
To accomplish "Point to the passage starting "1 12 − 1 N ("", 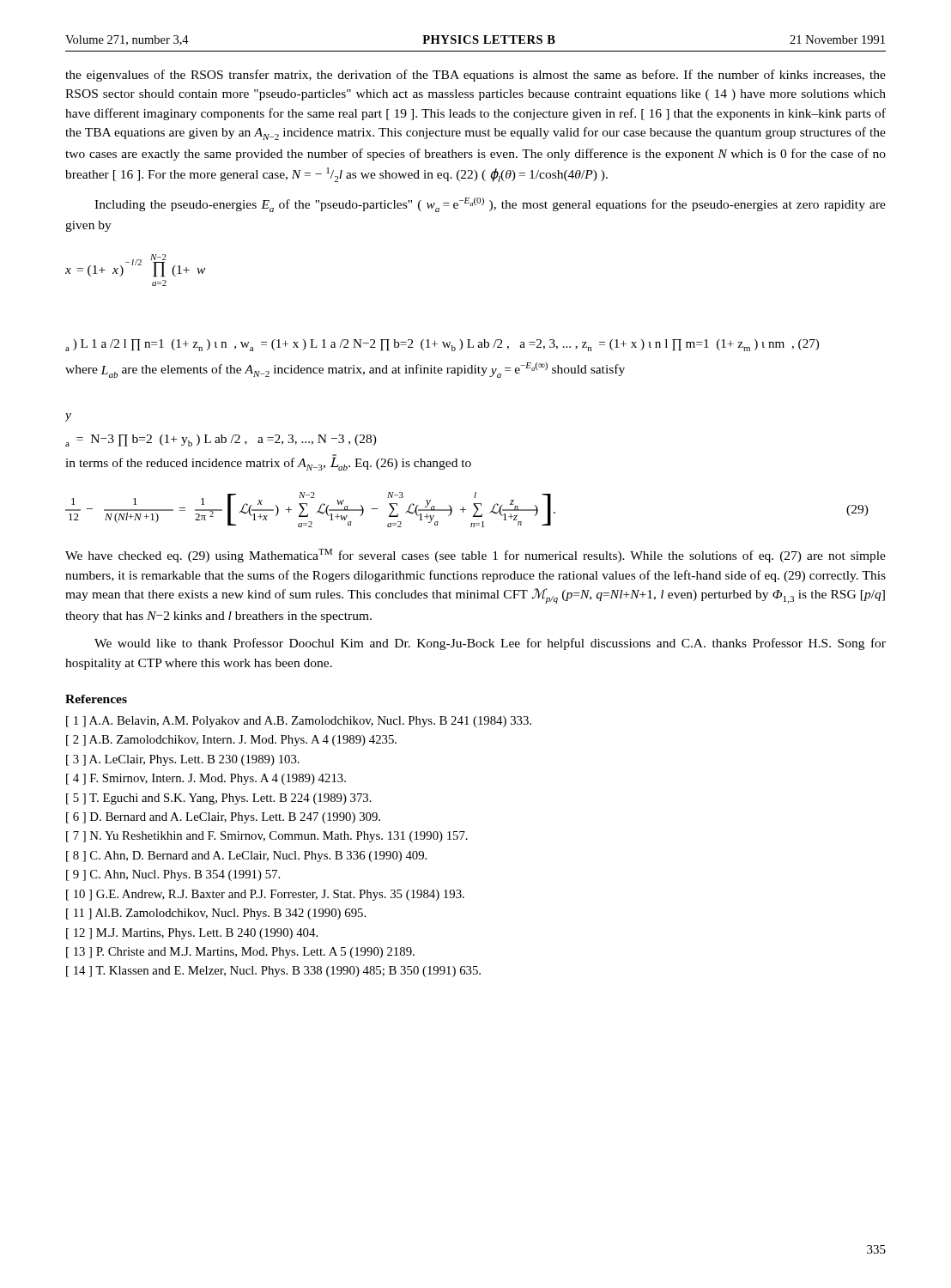I will click(x=476, y=509).
